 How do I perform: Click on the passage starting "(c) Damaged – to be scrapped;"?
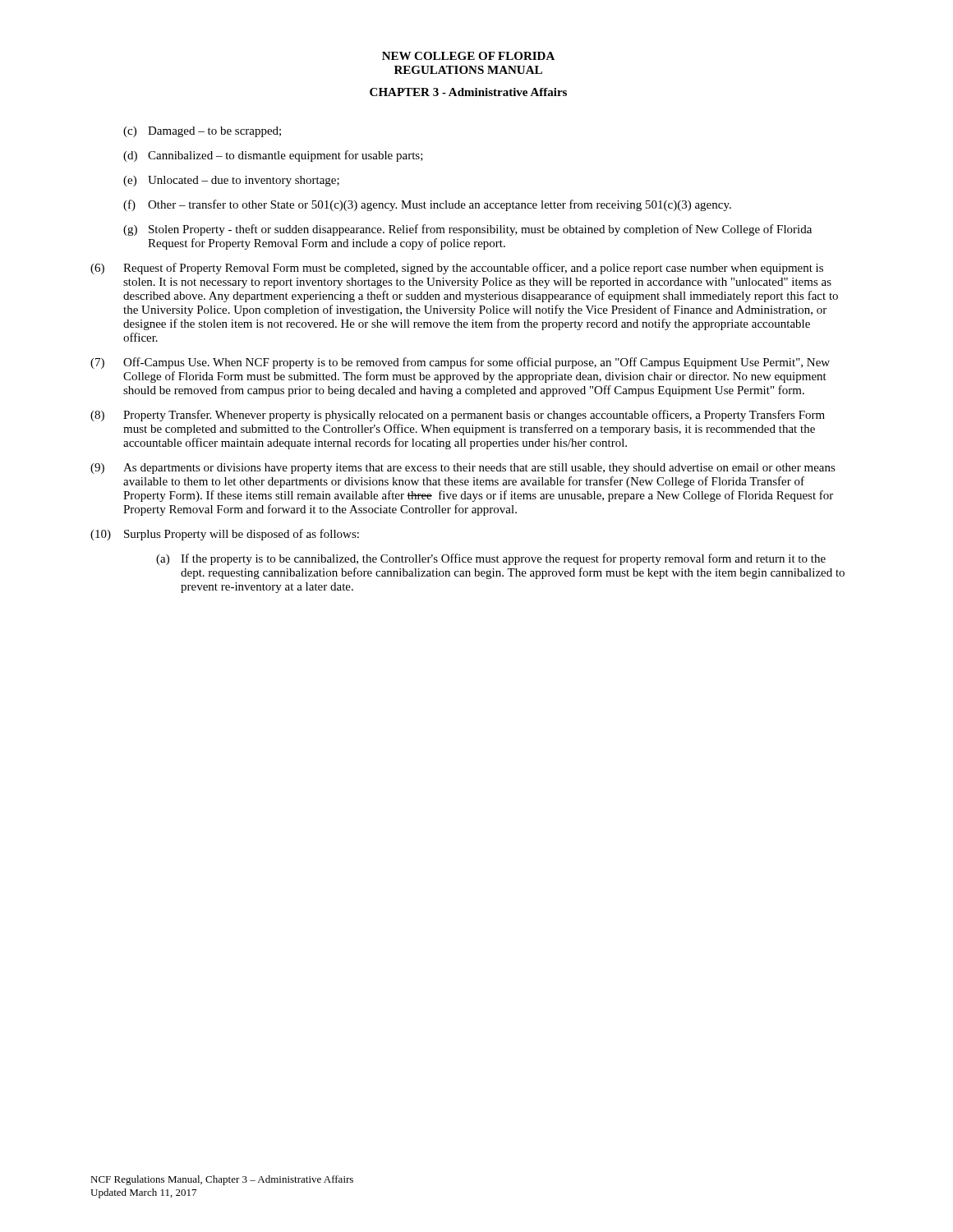click(202, 132)
